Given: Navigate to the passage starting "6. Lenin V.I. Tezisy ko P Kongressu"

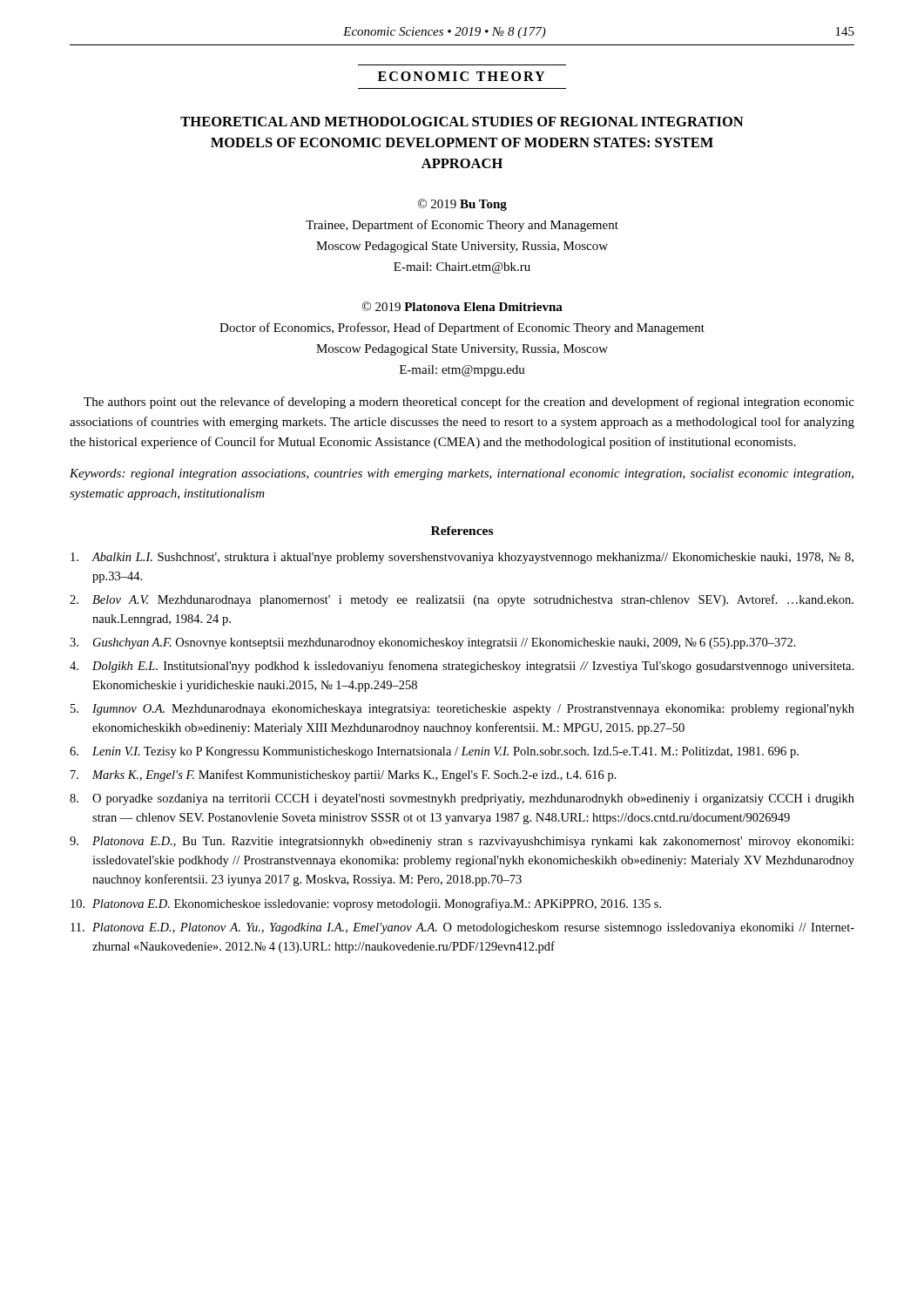Looking at the screenshot, I should (x=462, y=751).
